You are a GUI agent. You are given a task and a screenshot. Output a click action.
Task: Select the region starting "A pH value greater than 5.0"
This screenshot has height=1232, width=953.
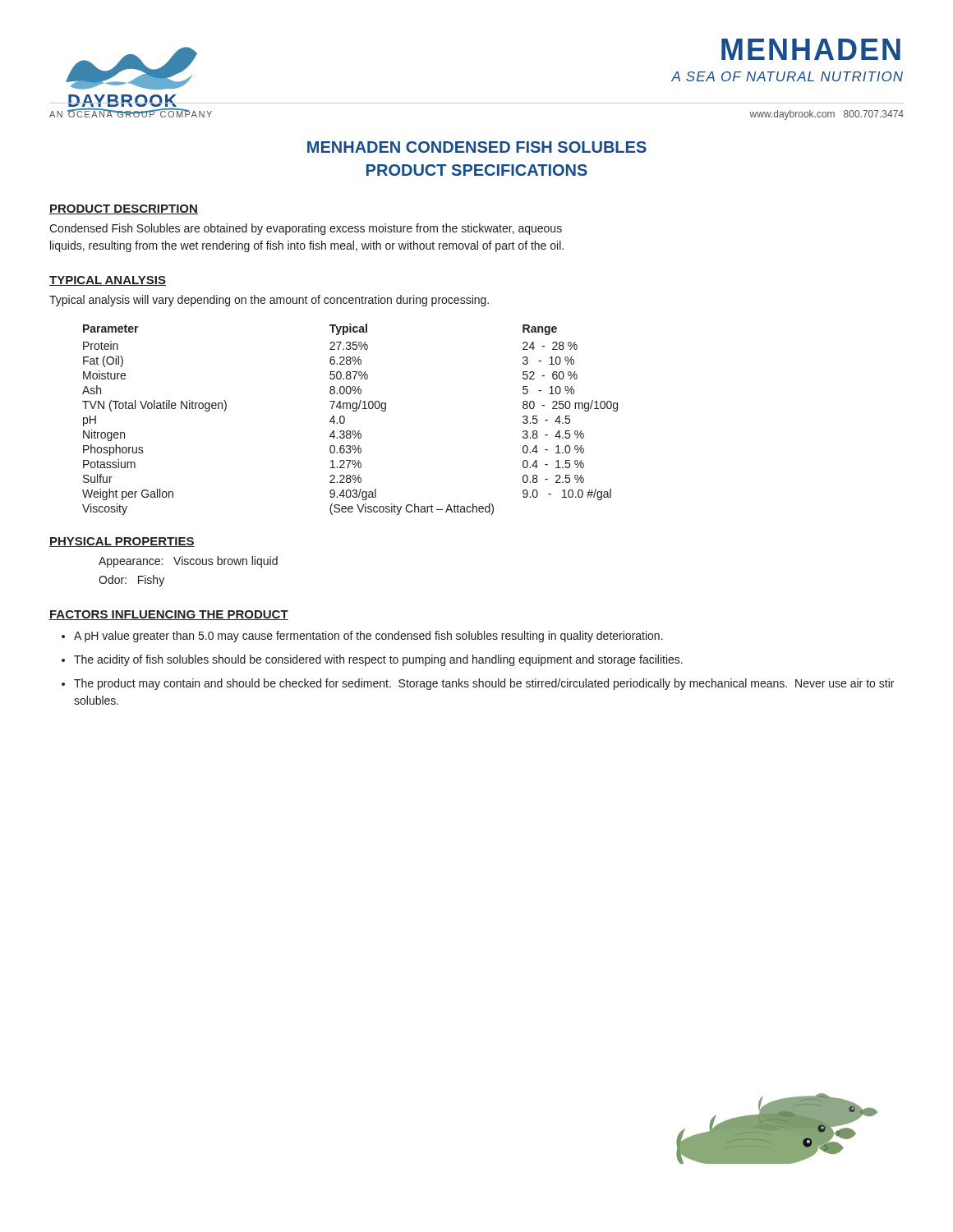(369, 636)
